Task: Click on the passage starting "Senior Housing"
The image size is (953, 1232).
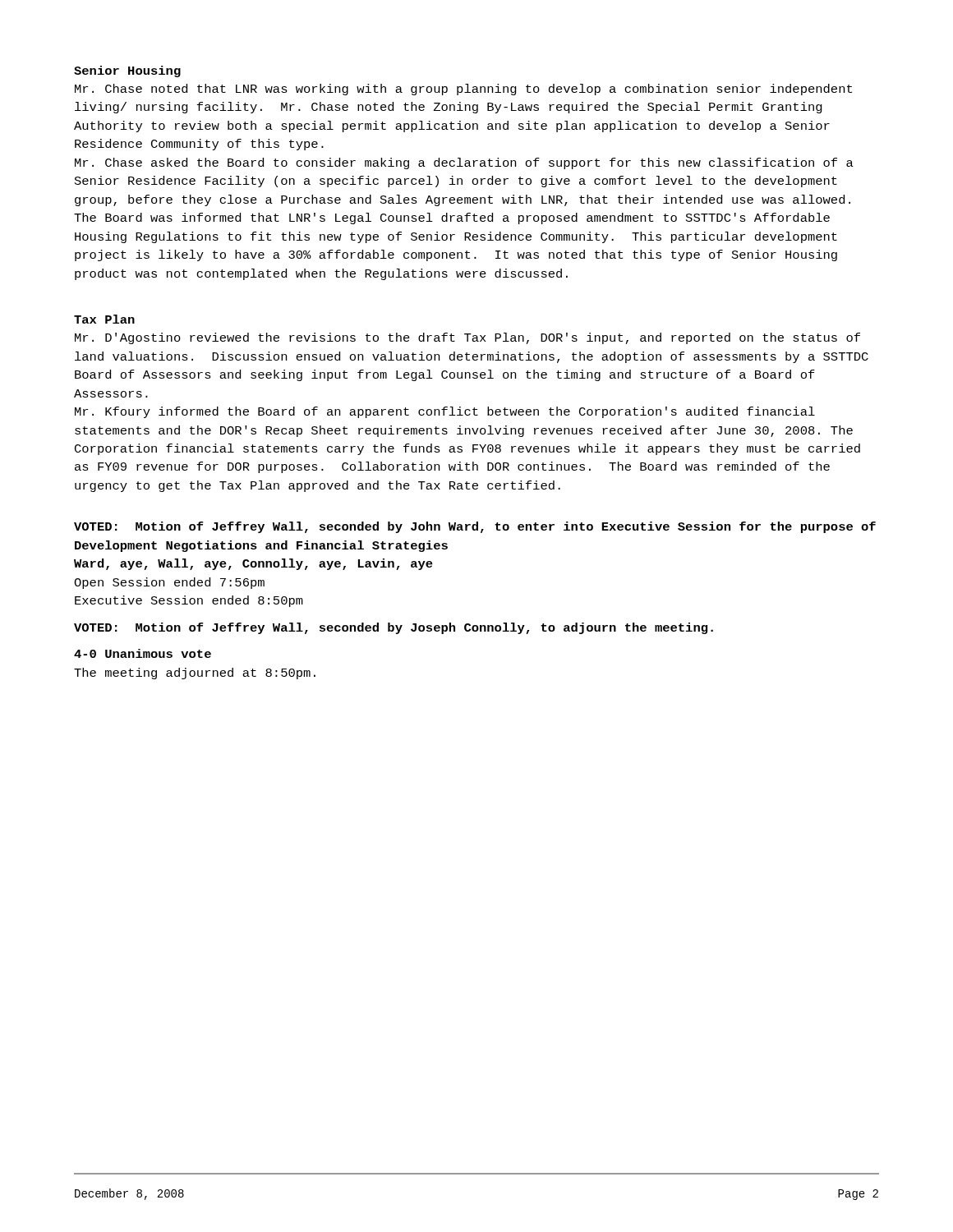Action: click(127, 71)
